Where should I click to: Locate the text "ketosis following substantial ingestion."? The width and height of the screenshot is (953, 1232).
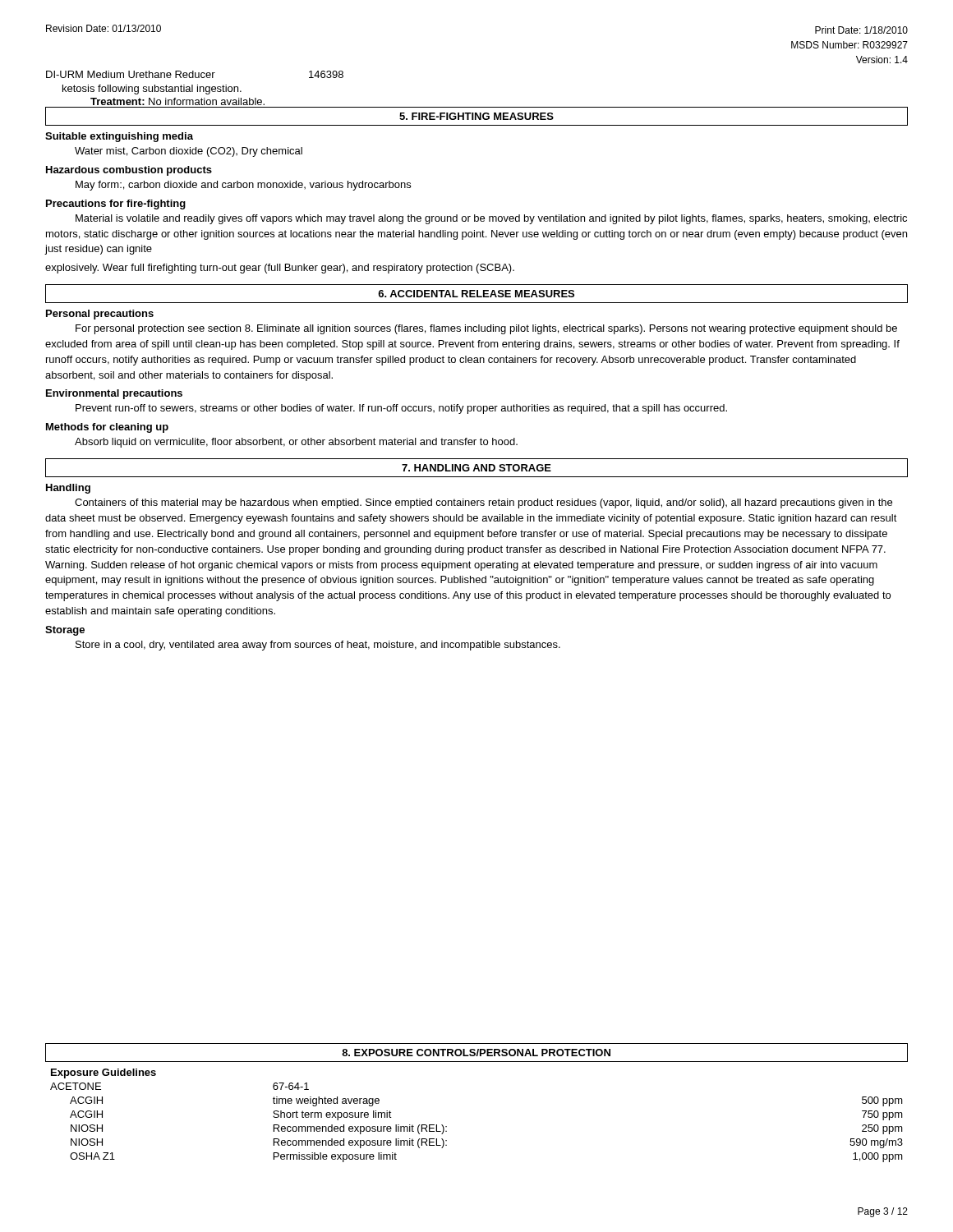coord(152,88)
